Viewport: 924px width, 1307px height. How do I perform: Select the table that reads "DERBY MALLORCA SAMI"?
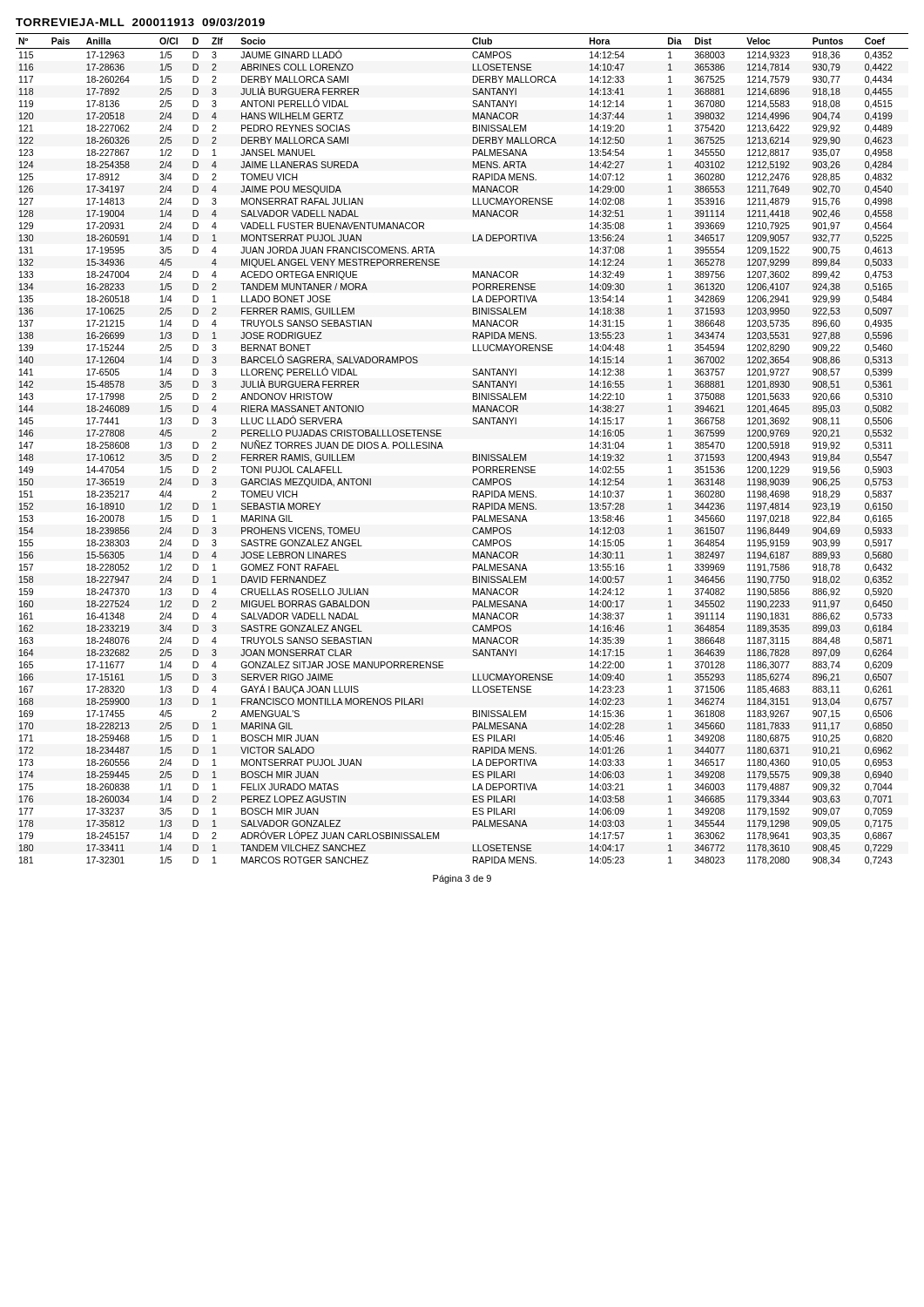[462, 450]
